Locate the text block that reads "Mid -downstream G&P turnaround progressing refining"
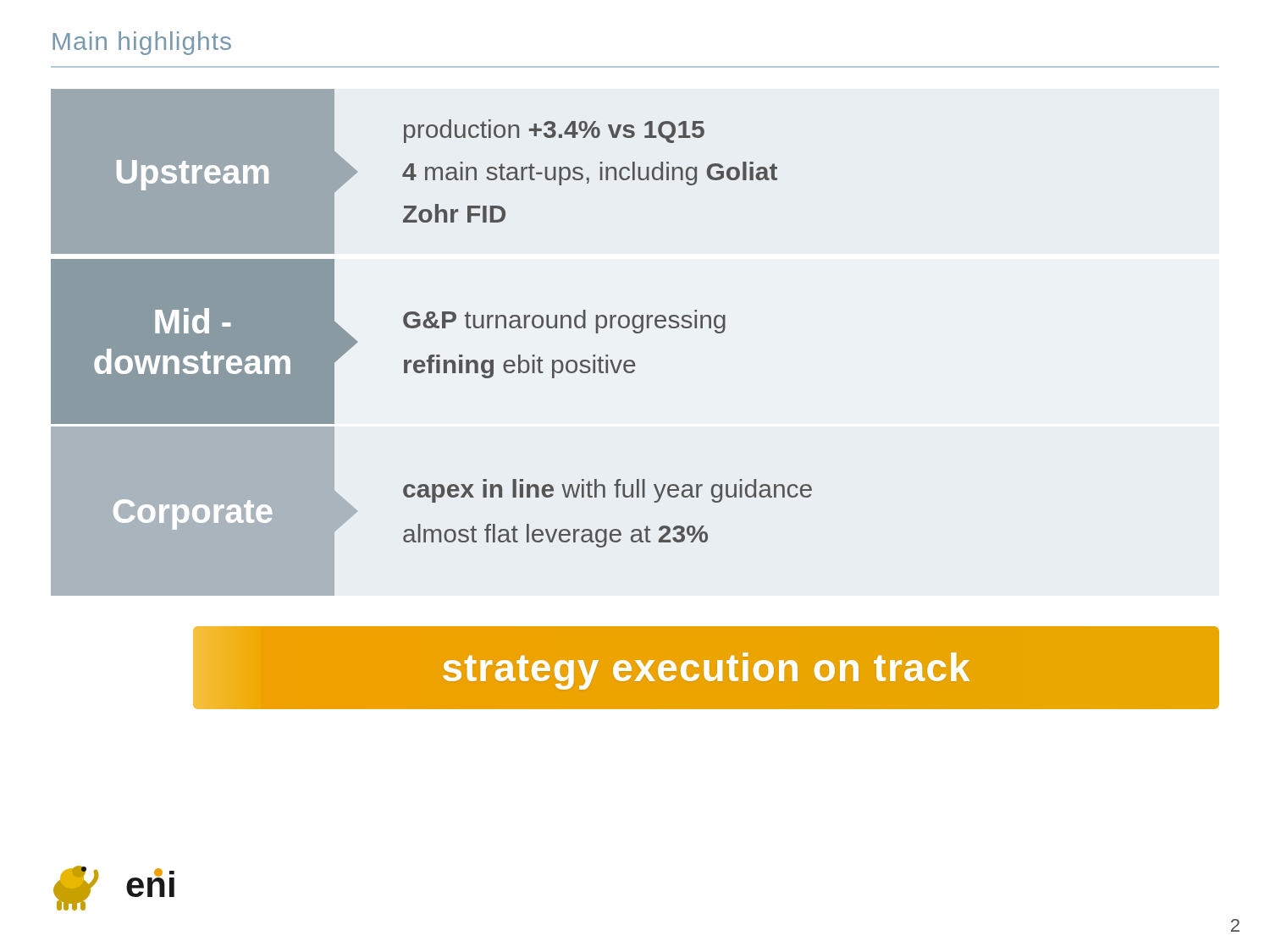1270x952 pixels. point(635,341)
